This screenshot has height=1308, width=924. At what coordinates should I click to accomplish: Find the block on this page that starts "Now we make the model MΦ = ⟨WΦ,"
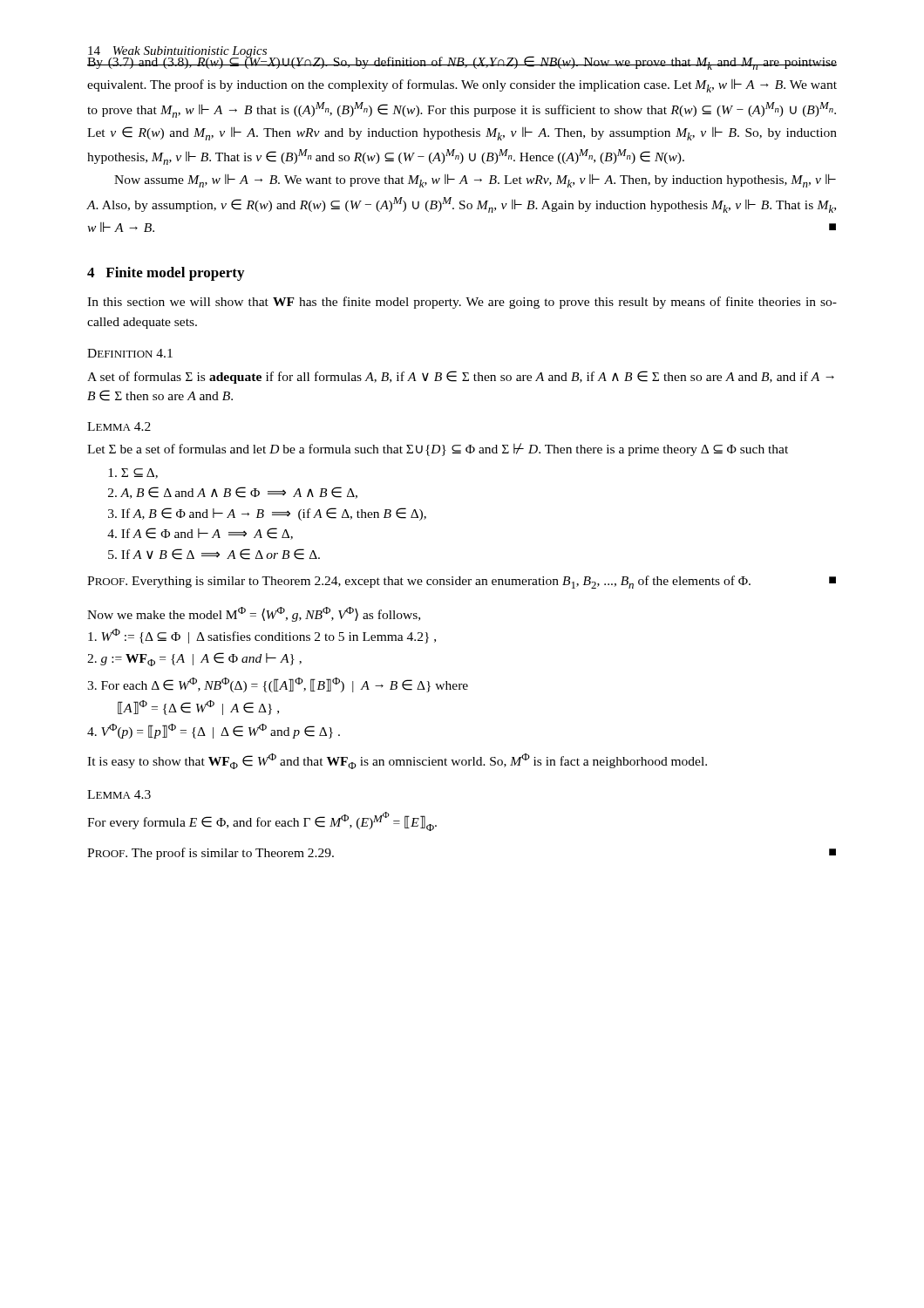pyautogui.click(x=254, y=614)
